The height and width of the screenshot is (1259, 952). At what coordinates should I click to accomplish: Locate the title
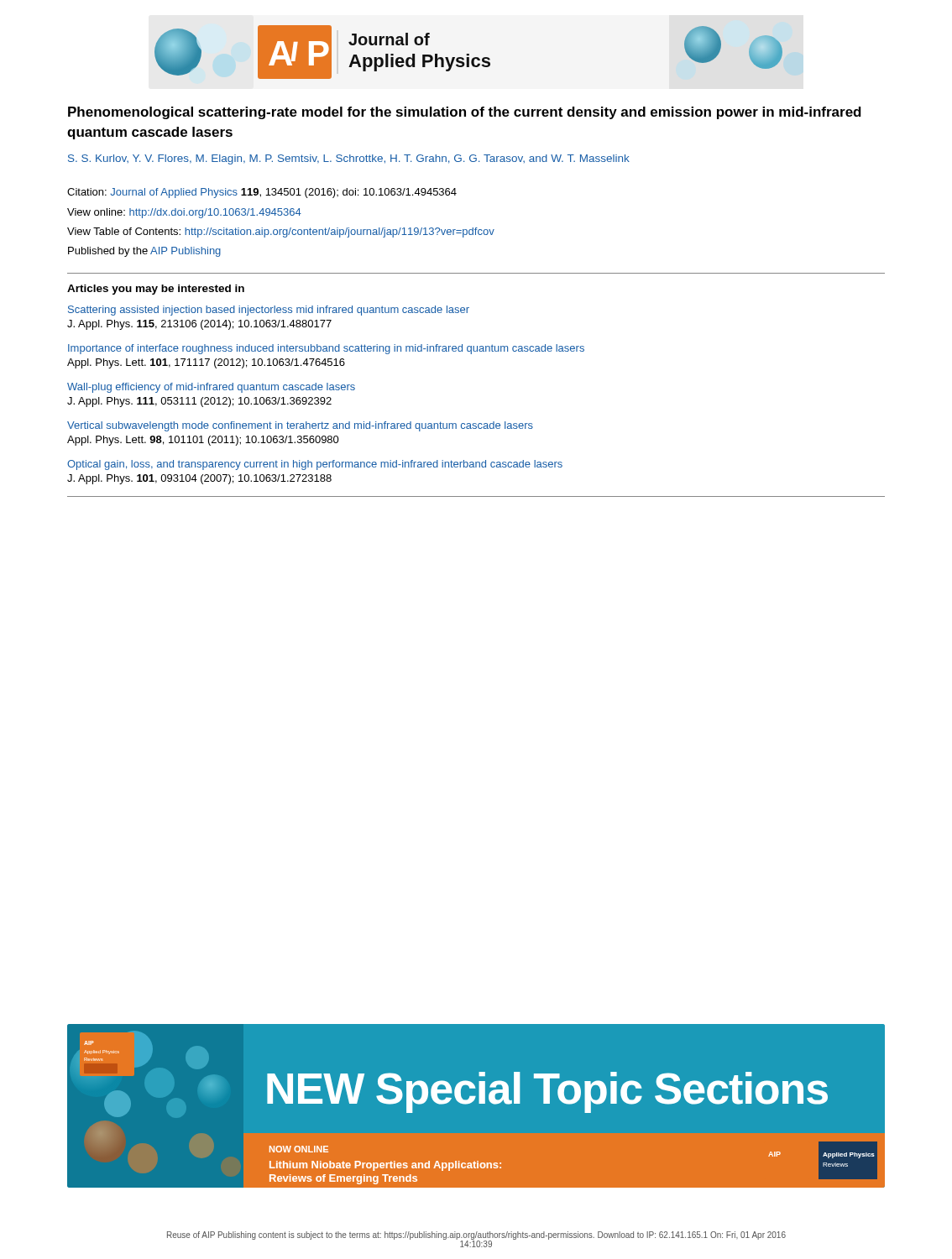[464, 122]
